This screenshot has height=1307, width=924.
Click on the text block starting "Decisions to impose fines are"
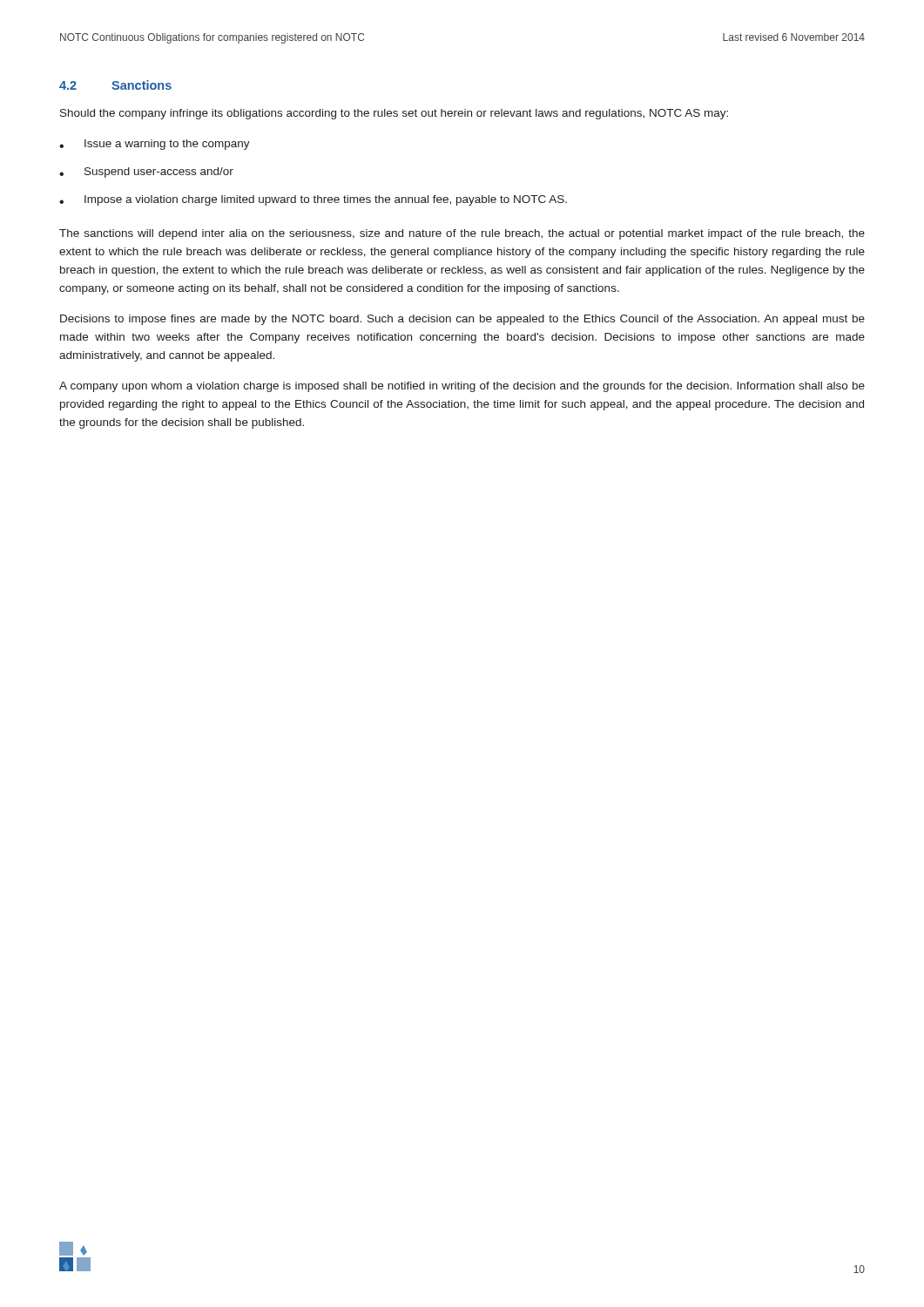click(x=462, y=337)
